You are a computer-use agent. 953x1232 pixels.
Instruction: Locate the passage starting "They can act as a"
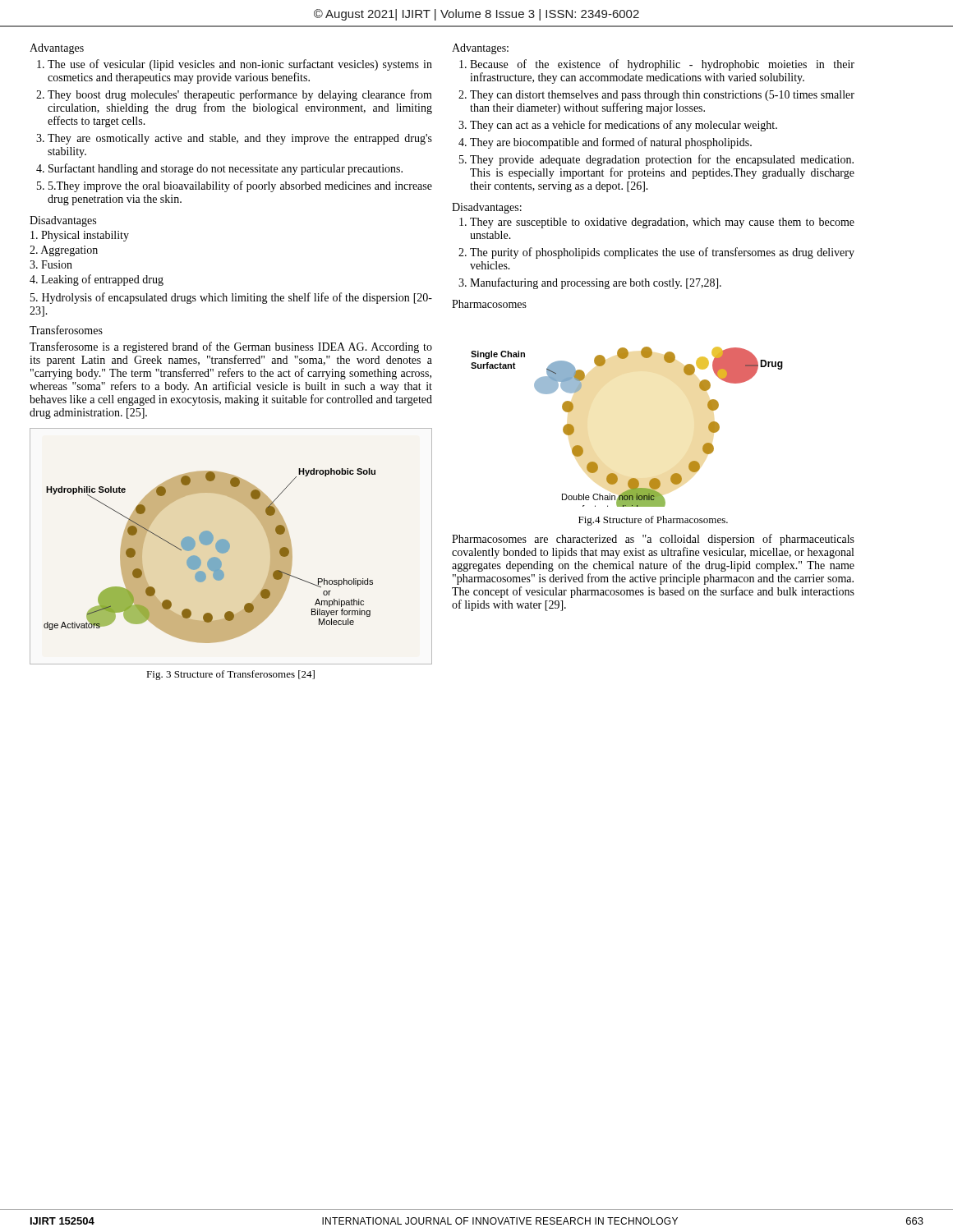pos(624,125)
